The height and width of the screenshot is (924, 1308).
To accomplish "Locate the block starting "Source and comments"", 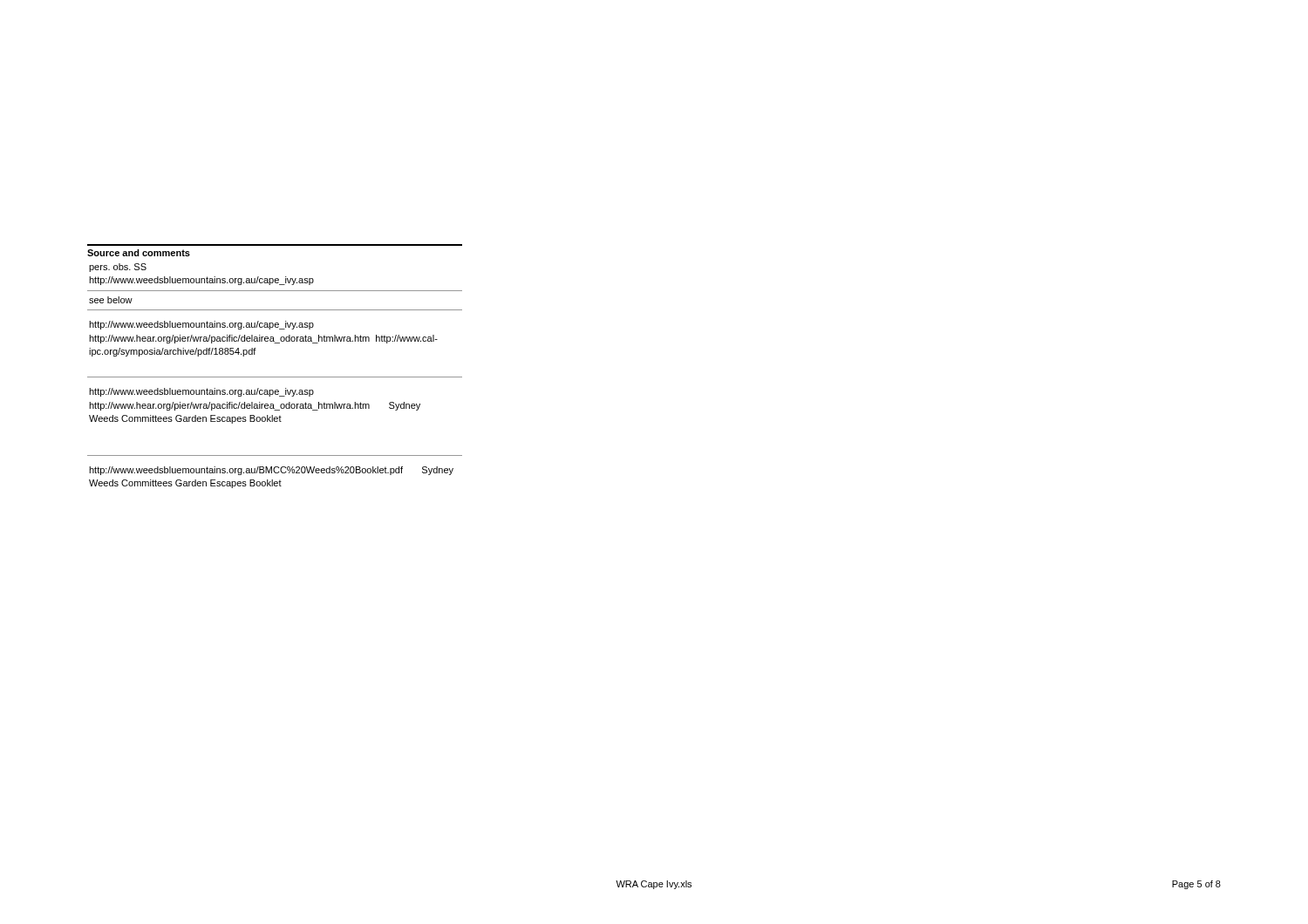I will click(x=139, y=253).
